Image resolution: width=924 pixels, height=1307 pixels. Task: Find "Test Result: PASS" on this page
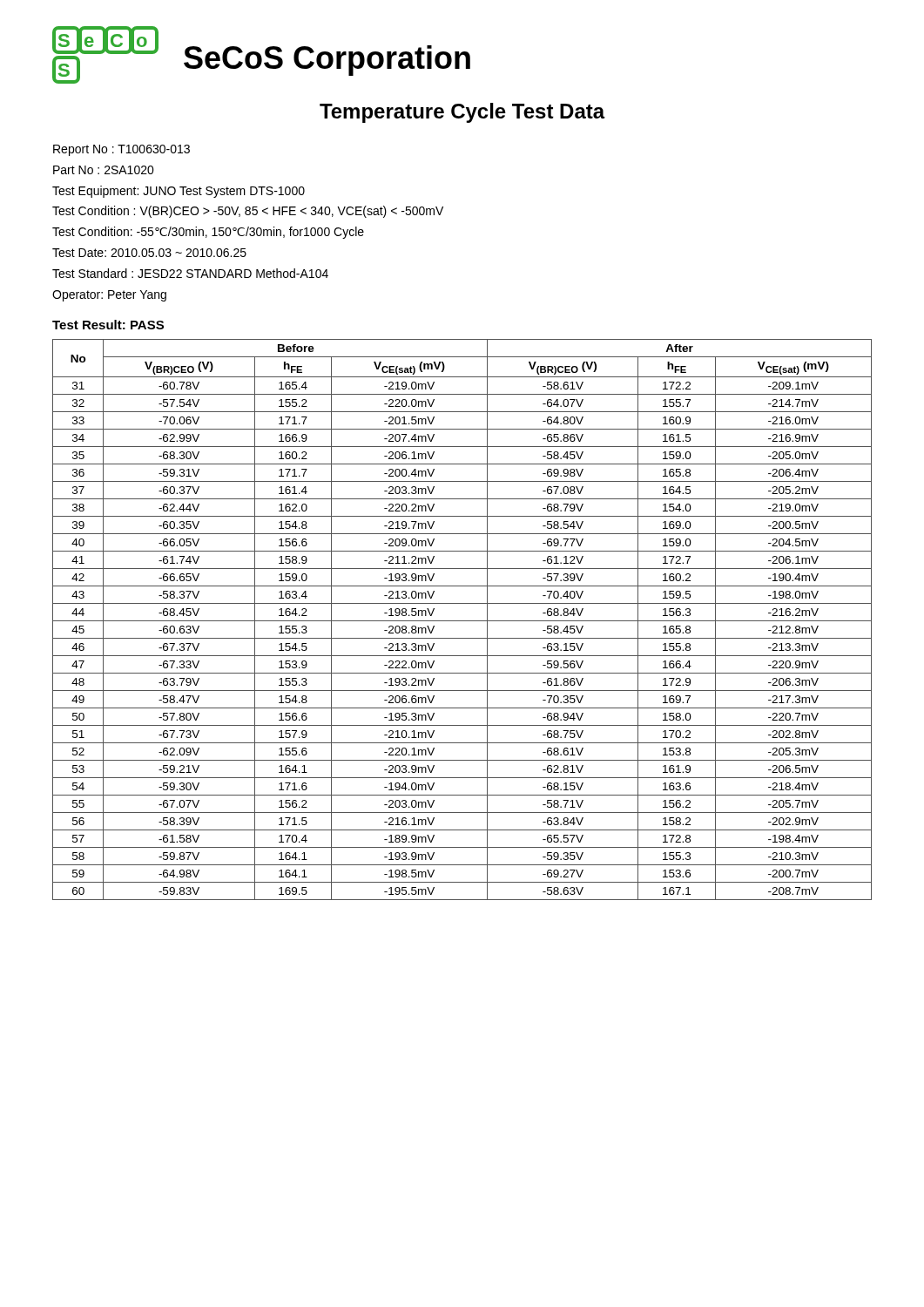pyautogui.click(x=108, y=325)
